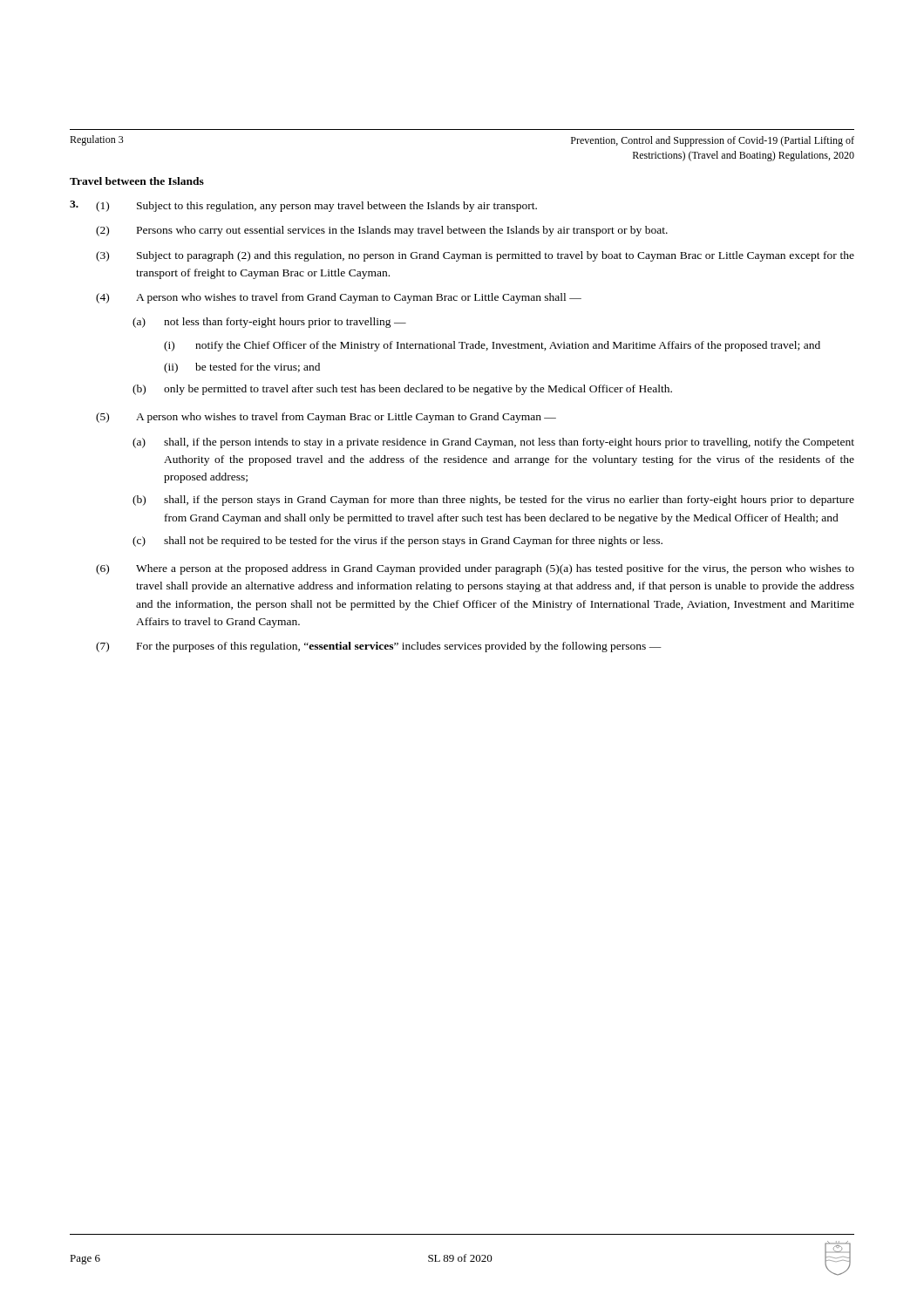Select the text block that reads "(1) Subject to this regulation,"

click(x=475, y=206)
